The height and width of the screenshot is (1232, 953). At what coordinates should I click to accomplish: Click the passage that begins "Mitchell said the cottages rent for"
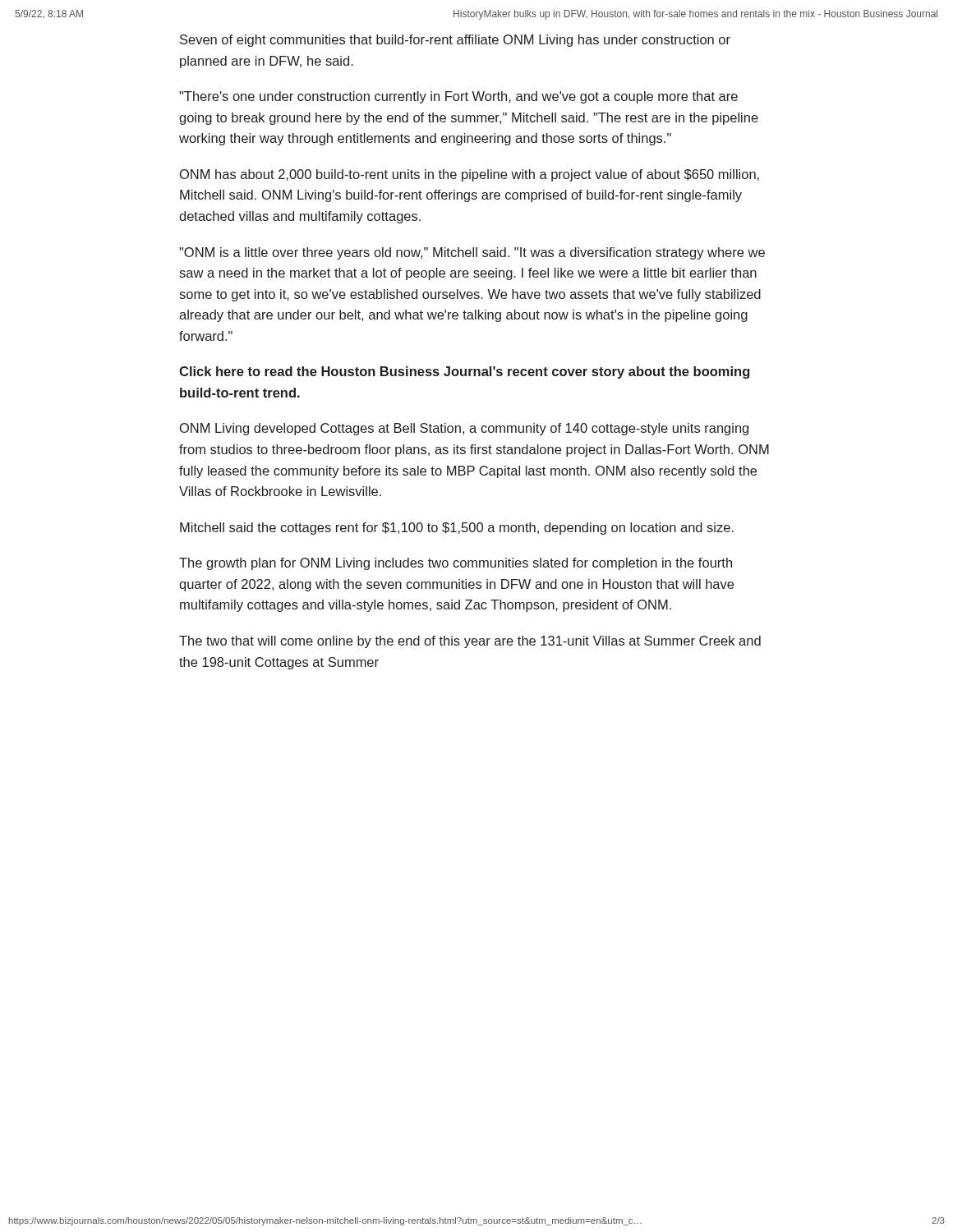475,528
